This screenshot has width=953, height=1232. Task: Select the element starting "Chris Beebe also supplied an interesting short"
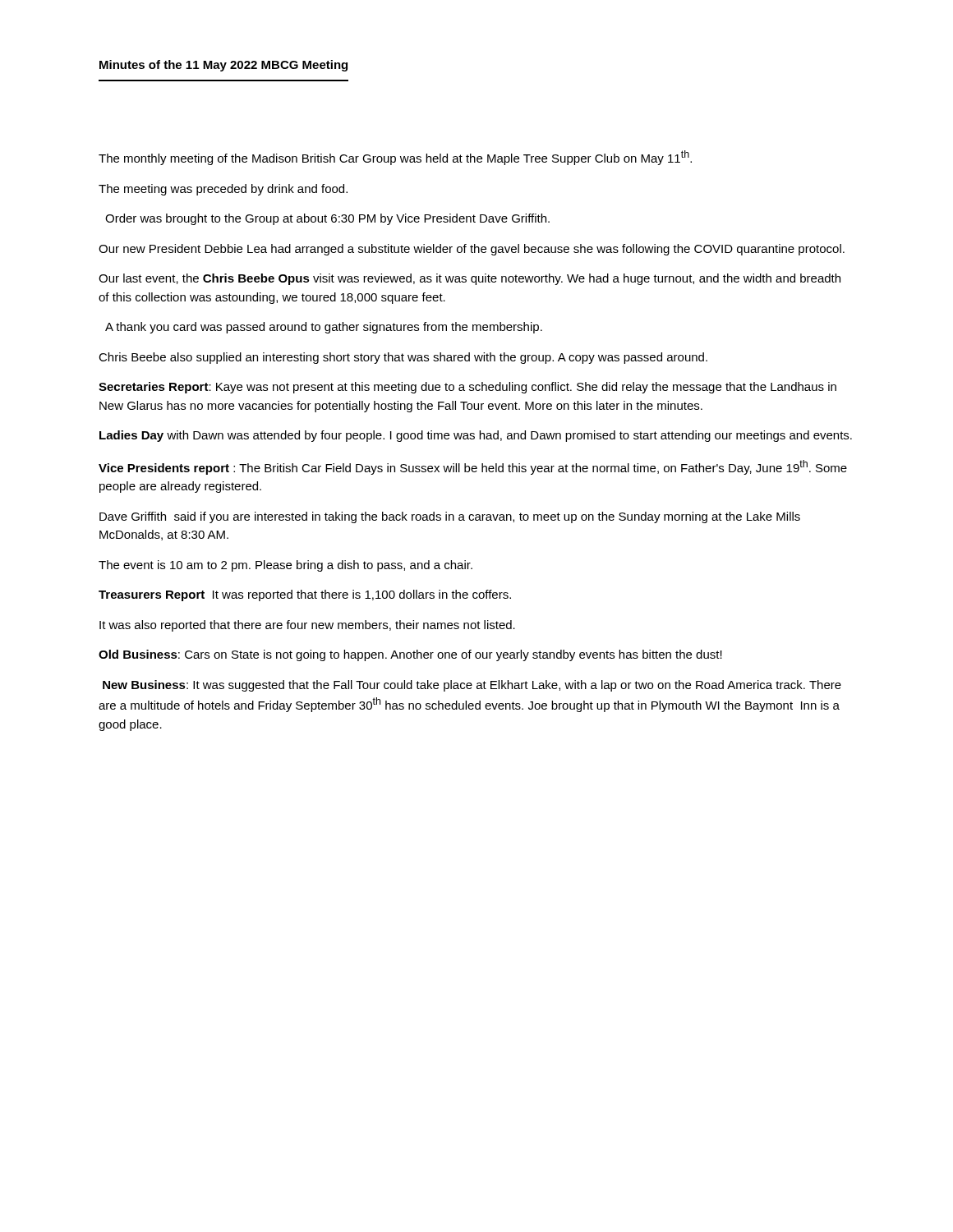pyautogui.click(x=403, y=356)
